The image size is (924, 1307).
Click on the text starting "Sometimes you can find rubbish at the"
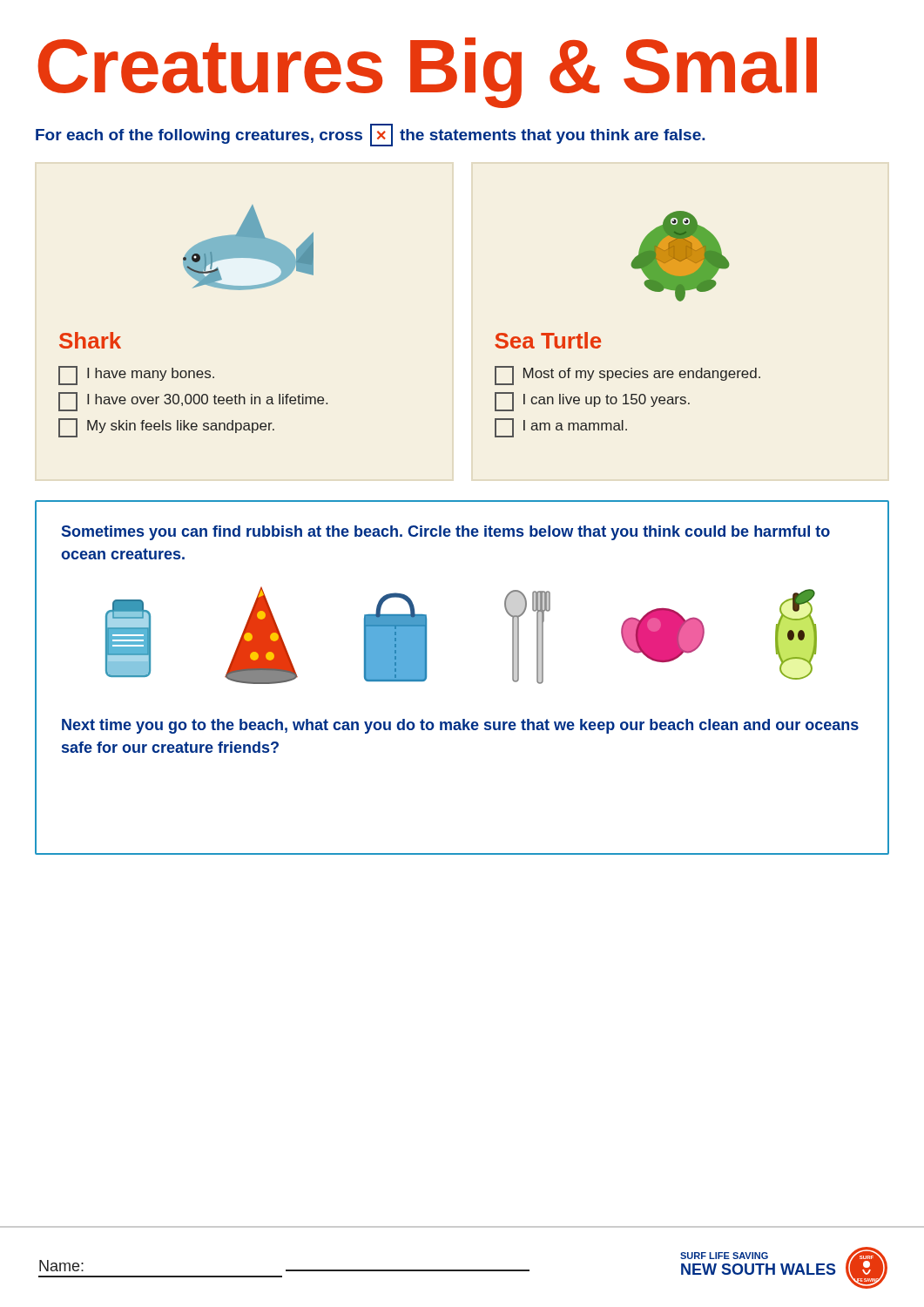click(446, 543)
